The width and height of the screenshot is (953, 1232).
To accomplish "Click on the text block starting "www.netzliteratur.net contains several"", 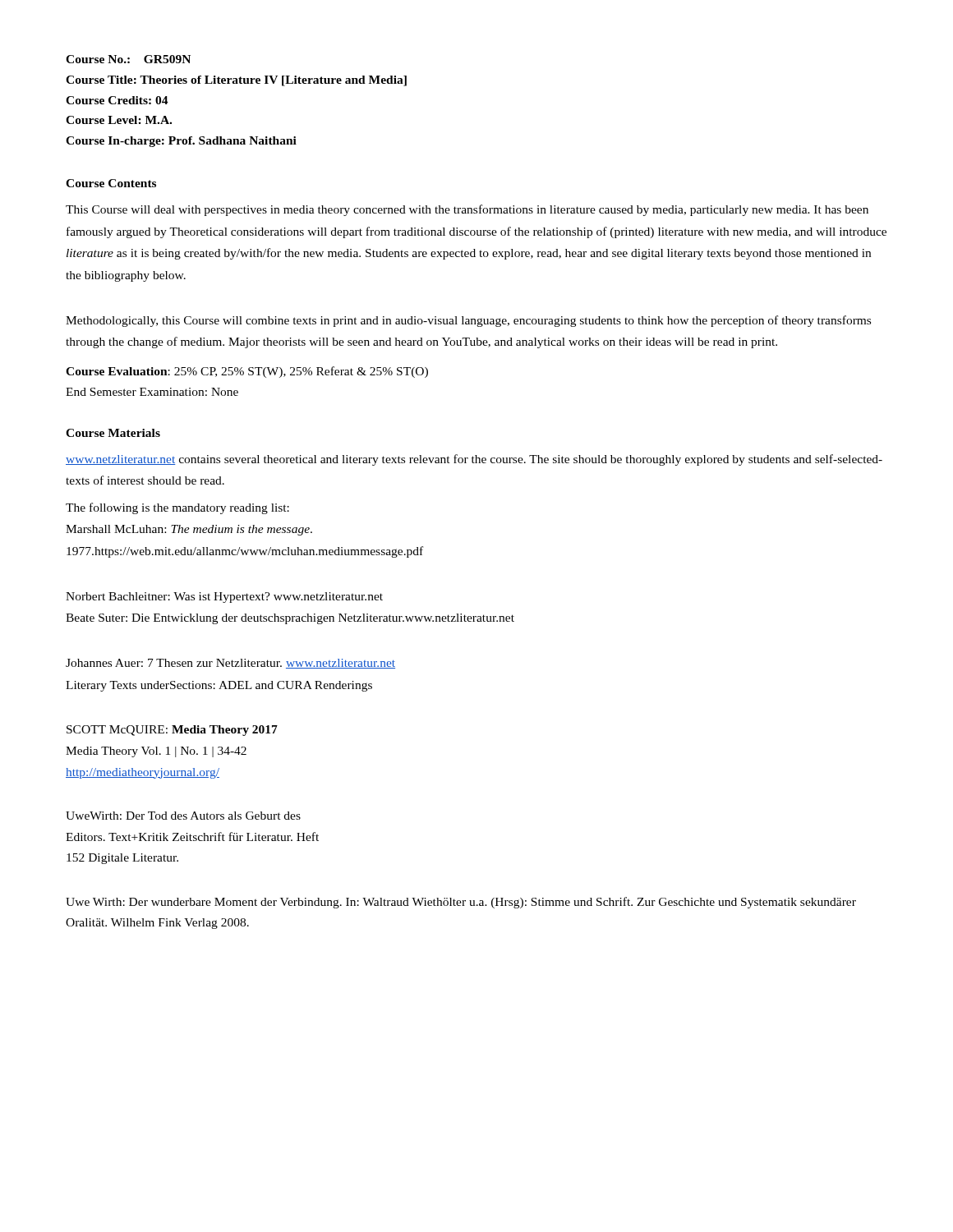I will coord(474,469).
